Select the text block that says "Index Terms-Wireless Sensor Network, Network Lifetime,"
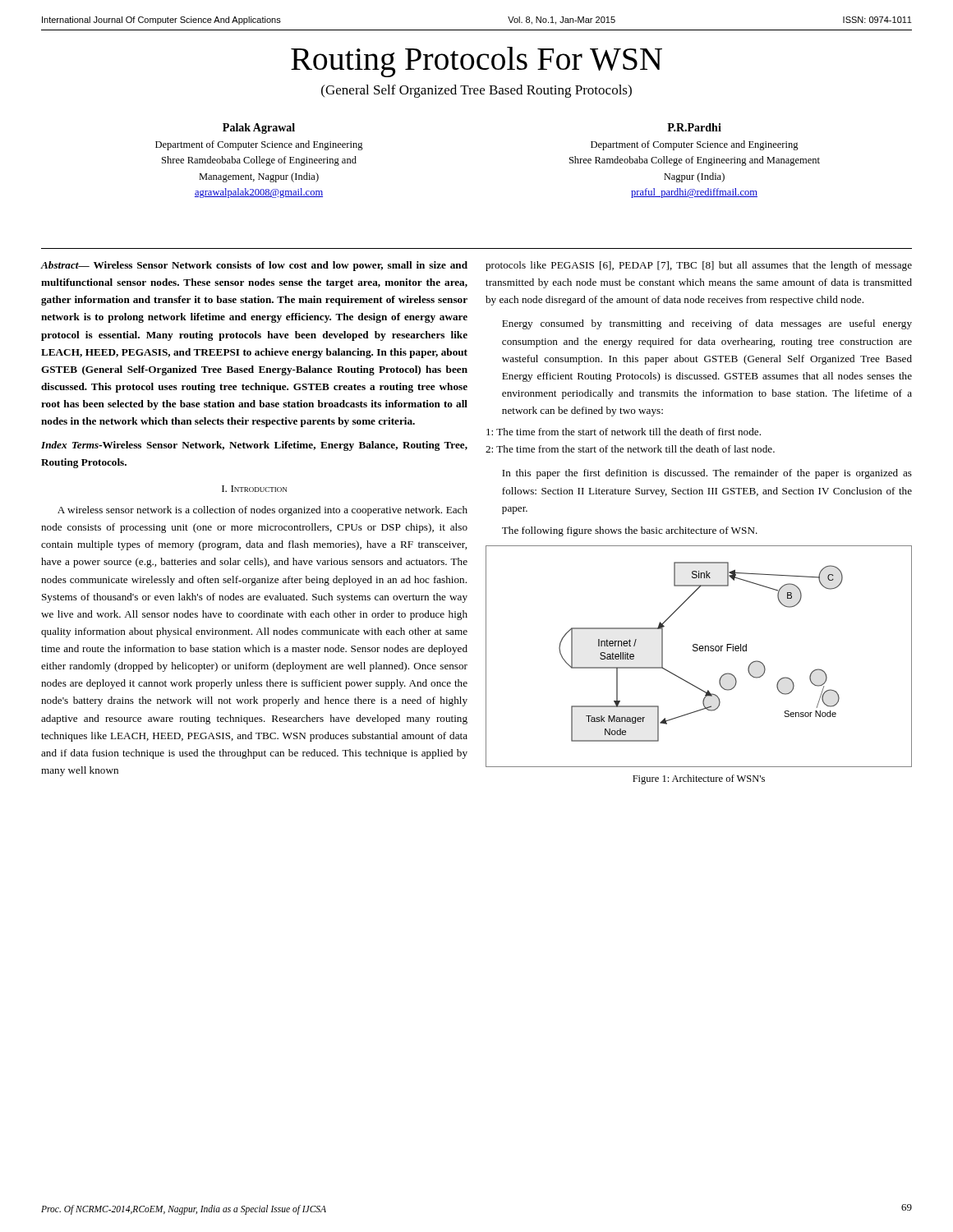The width and height of the screenshot is (953, 1232). point(254,454)
